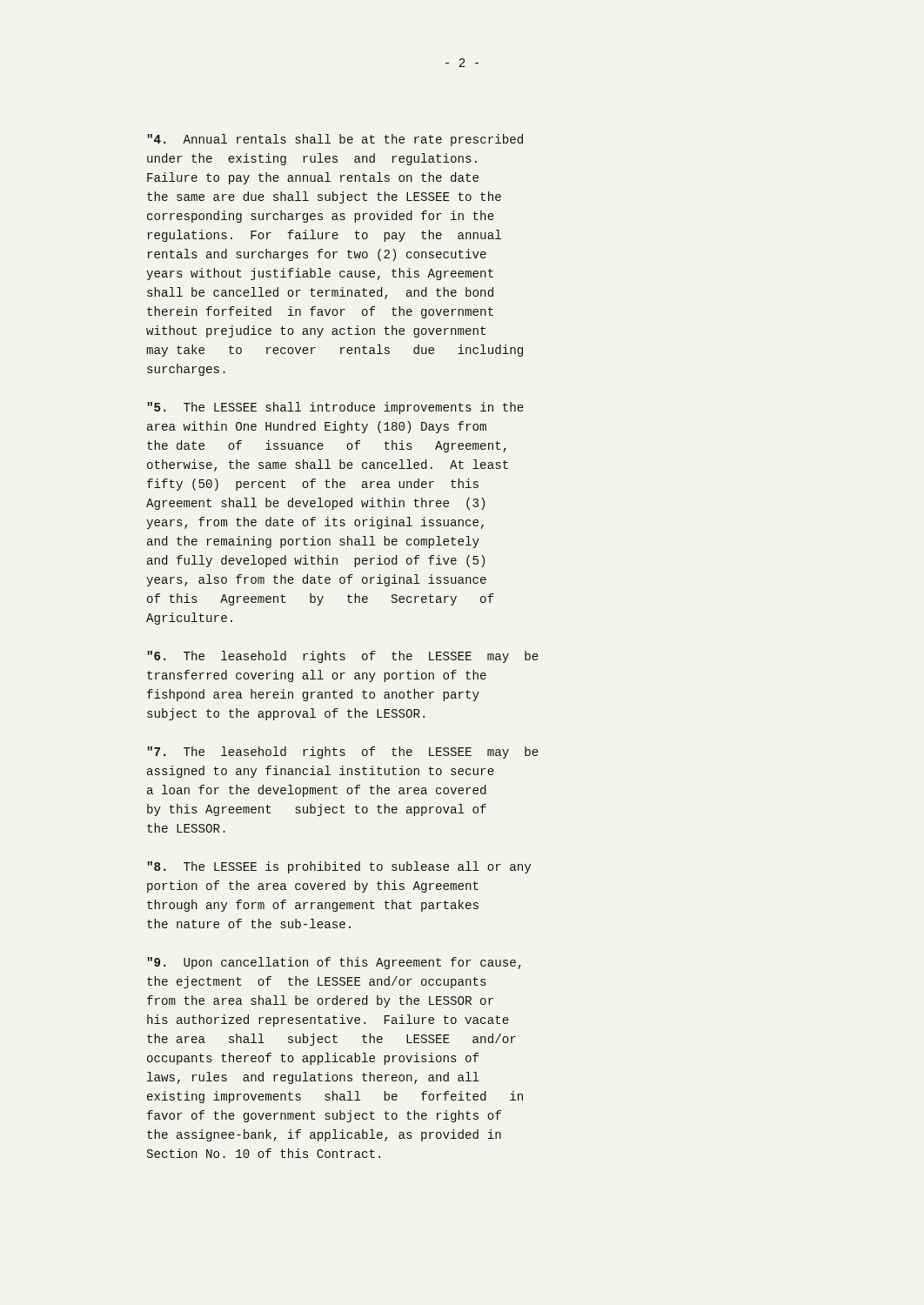Find the list item that says ""4. Annual rentals shall be at the rate"
924x1305 pixels.
click(x=471, y=255)
